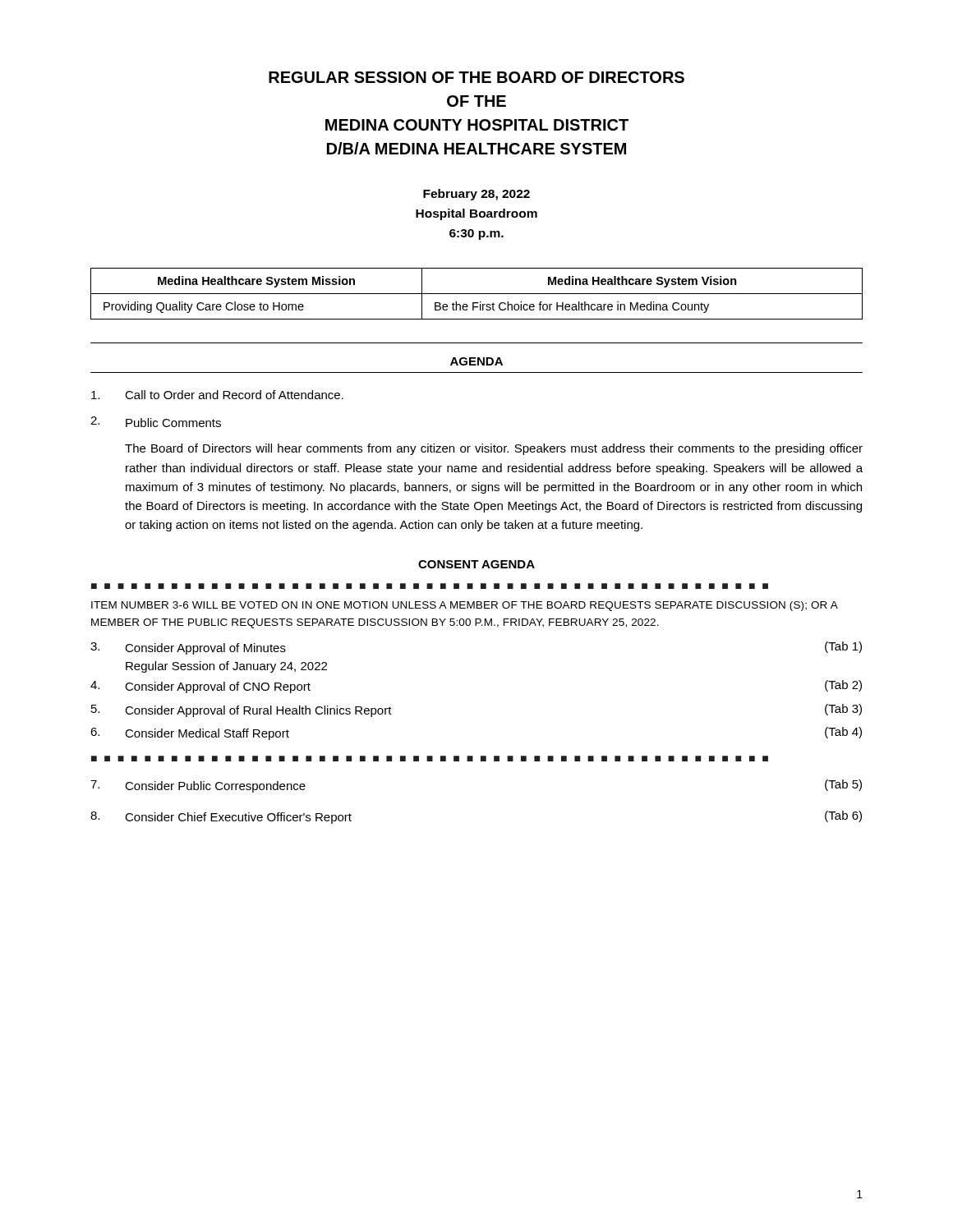Click where it says "CONSENT AGENDA"

point(476,563)
